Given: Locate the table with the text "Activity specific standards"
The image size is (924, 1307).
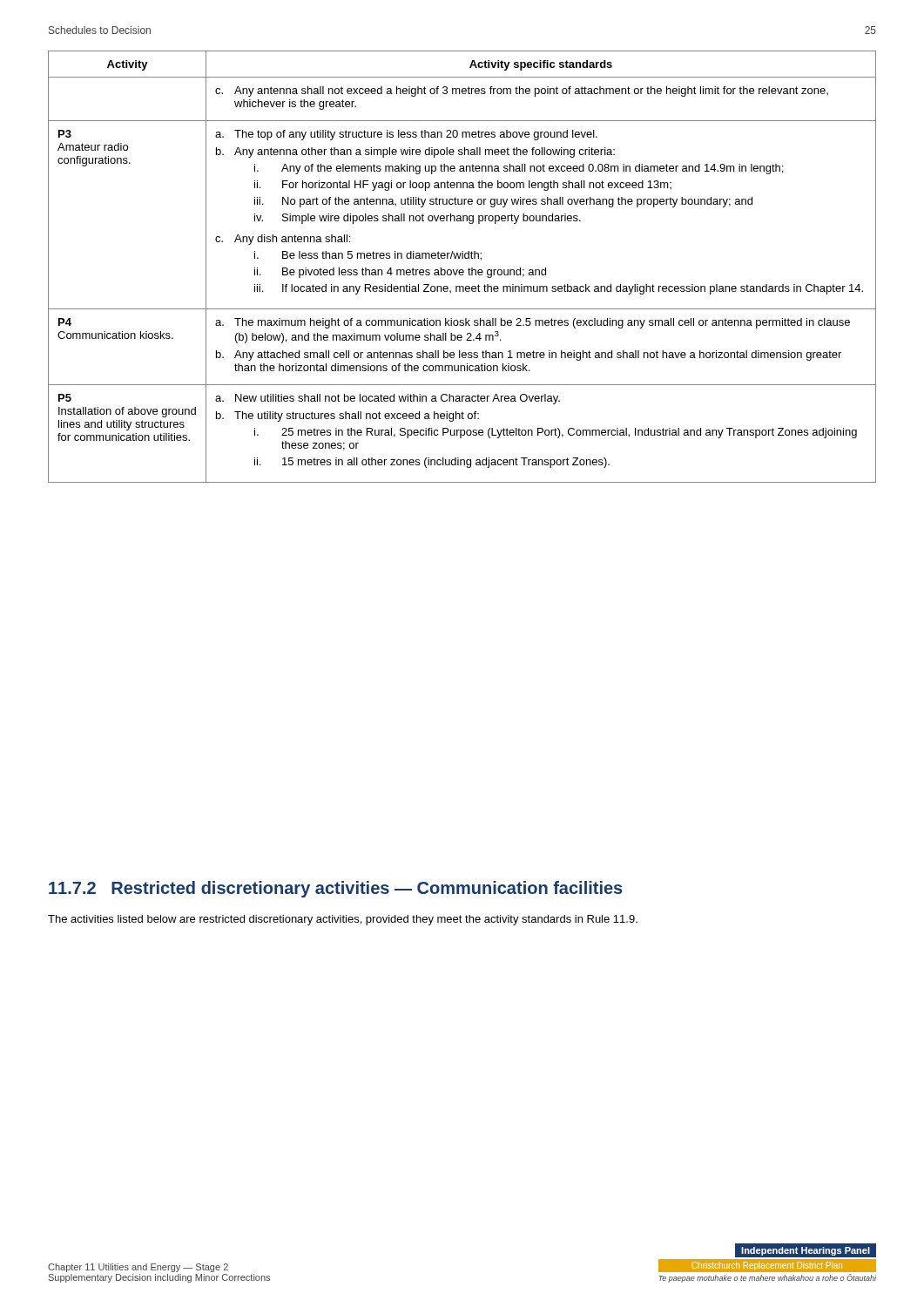Looking at the screenshot, I should (x=462, y=267).
